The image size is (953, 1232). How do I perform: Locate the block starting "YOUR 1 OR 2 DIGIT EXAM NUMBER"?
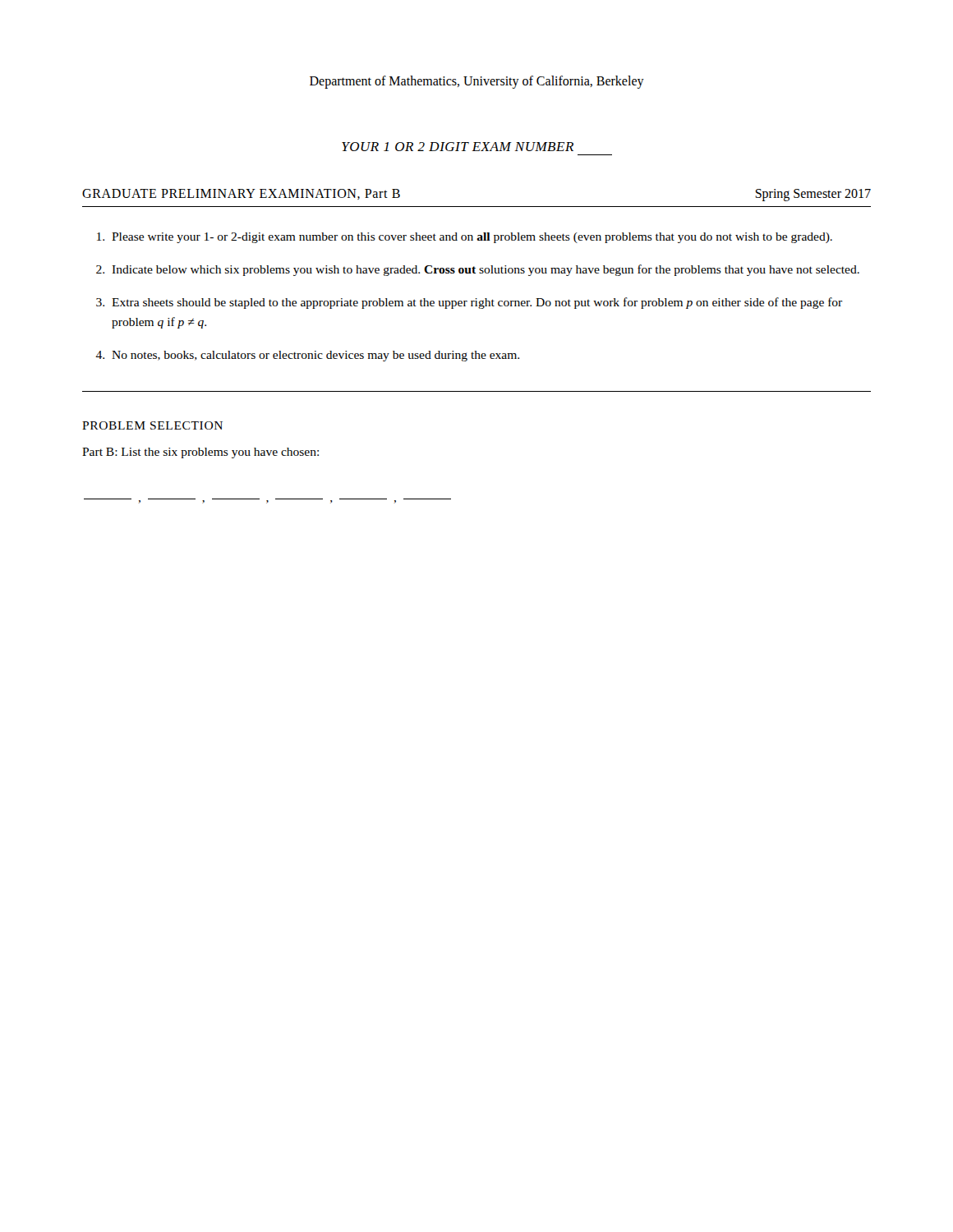476,147
